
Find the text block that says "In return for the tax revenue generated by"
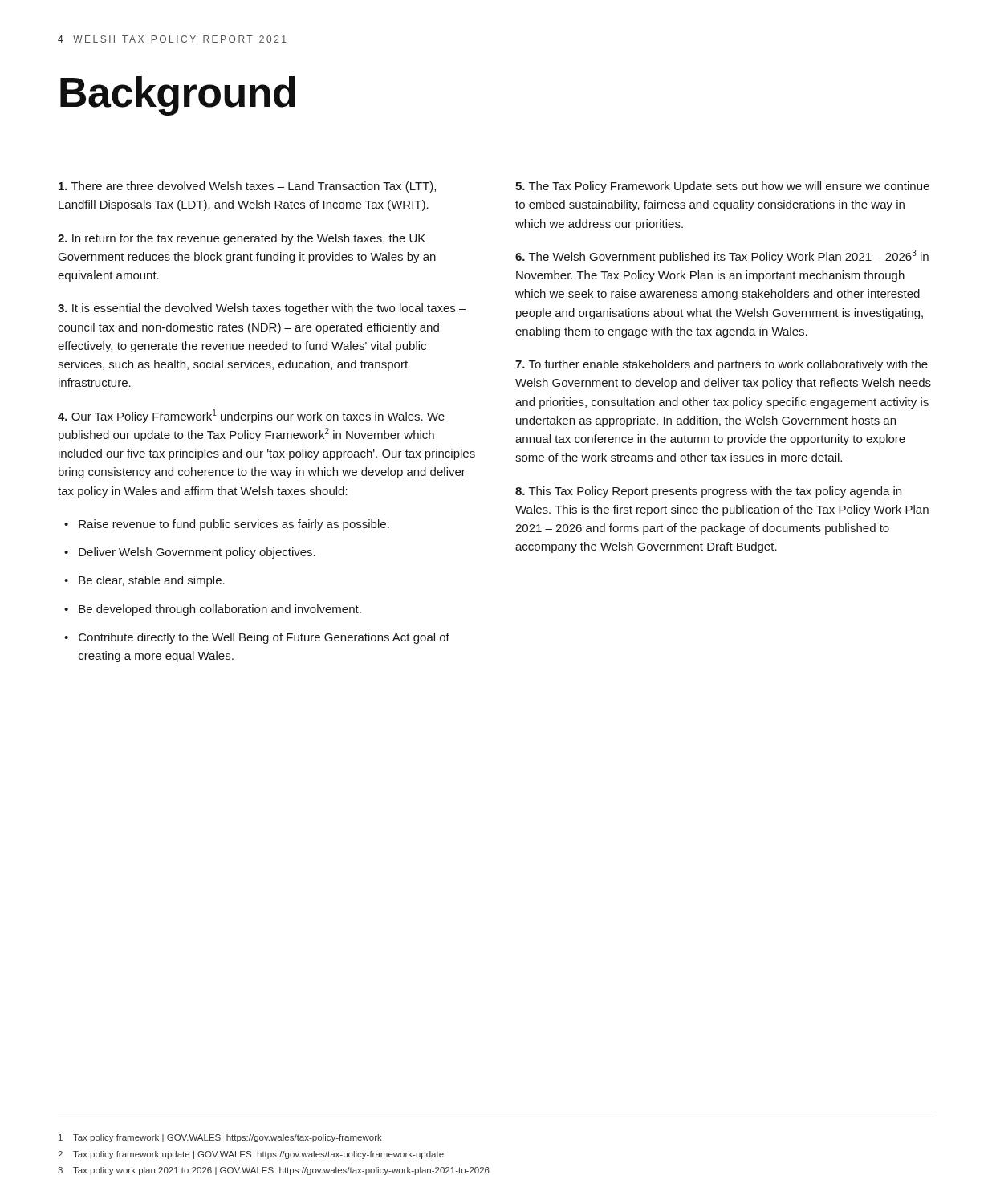[x=247, y=256]
